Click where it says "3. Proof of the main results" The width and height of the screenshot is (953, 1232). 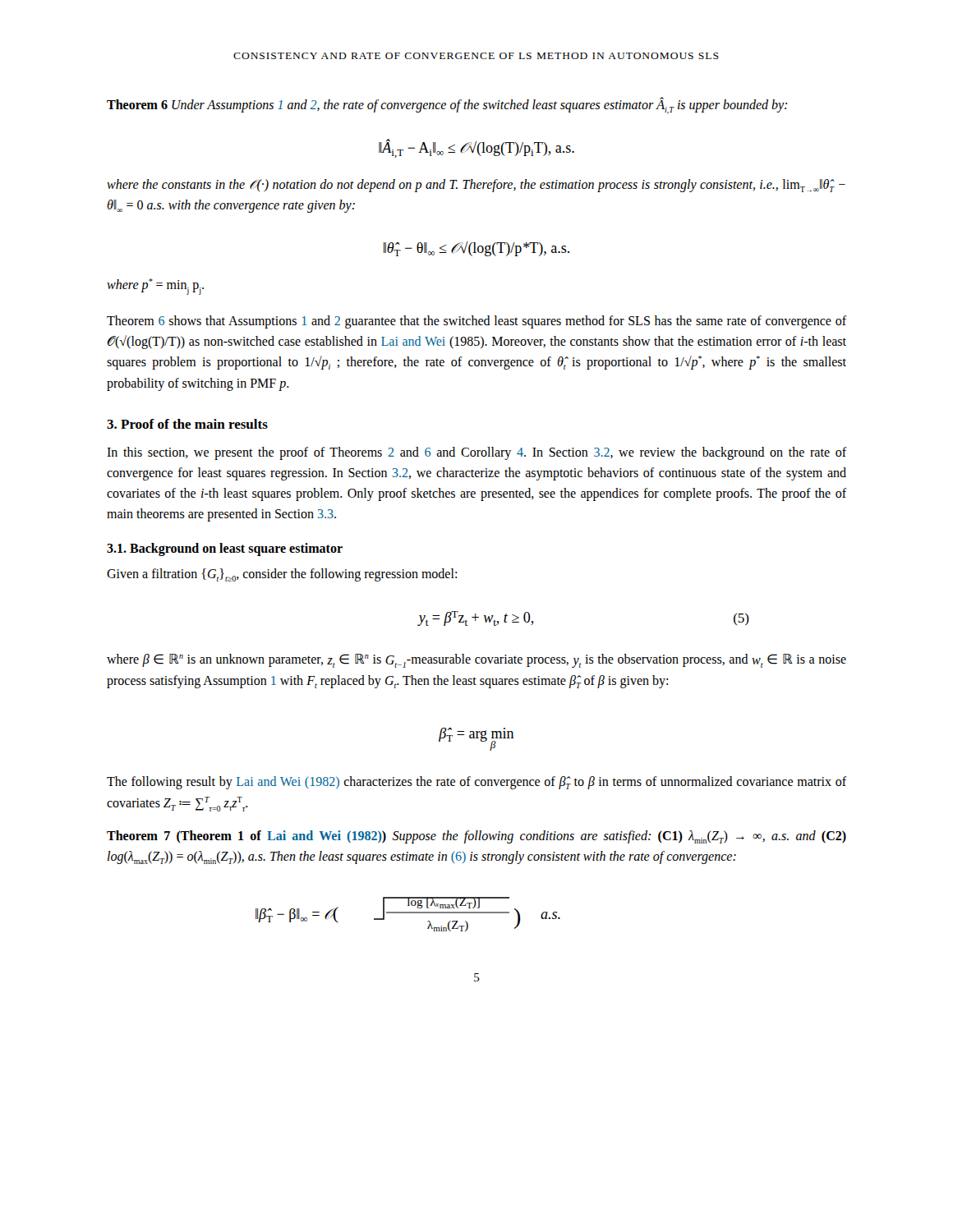187,425
